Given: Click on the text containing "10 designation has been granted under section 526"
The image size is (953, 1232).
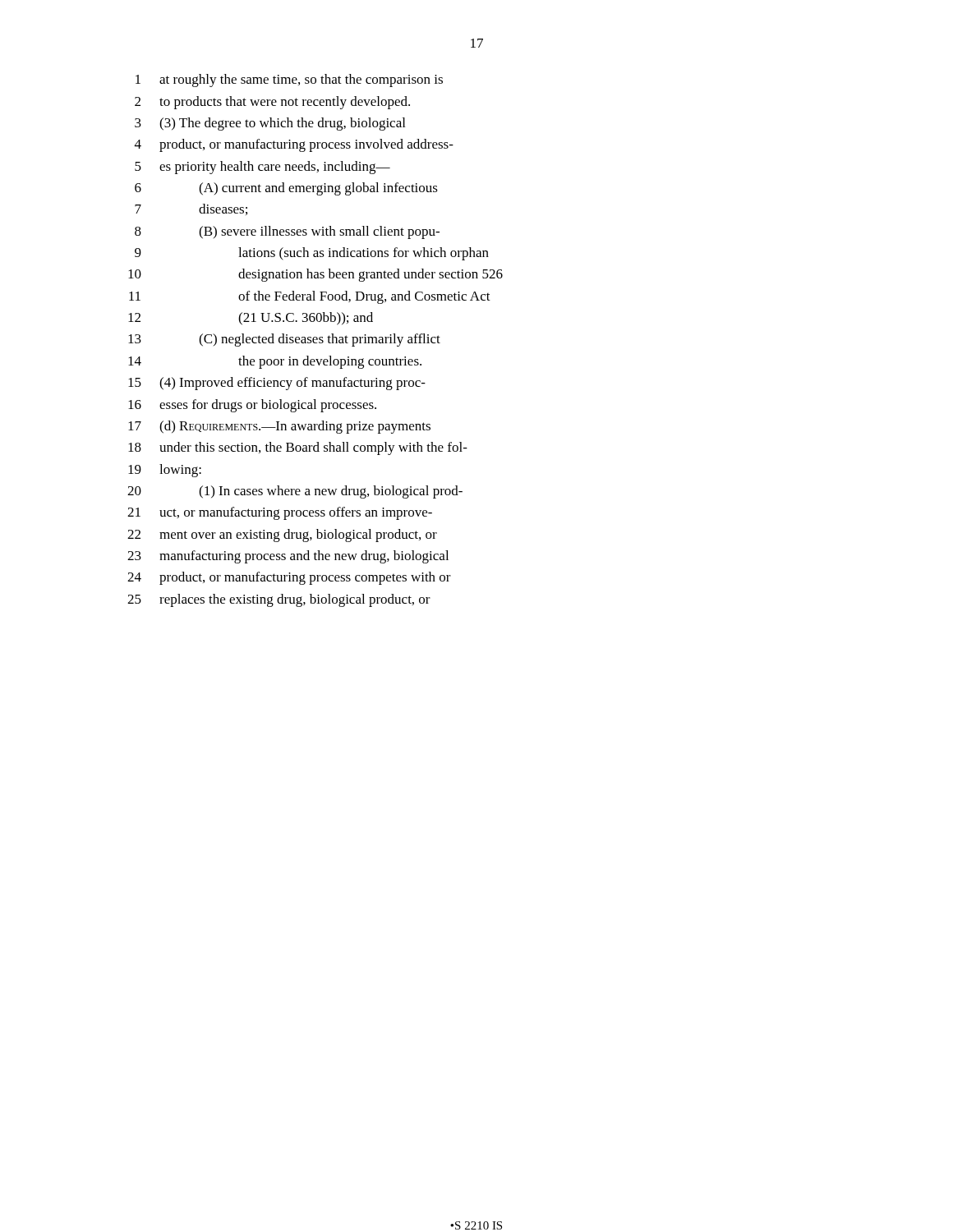Looking at the screenshot, I should click(476, 275).
